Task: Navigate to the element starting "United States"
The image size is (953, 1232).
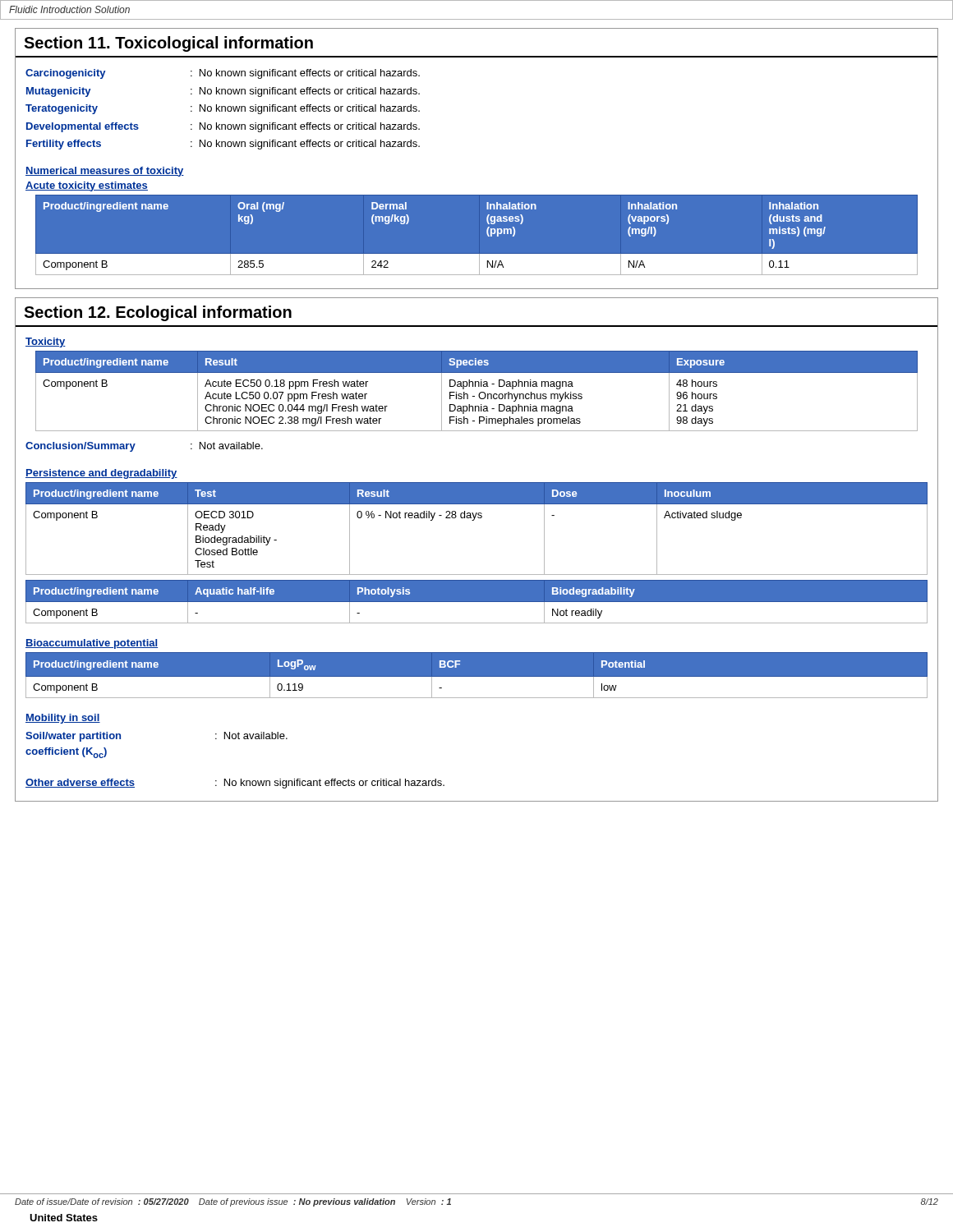Action: [x=64, y=1218]
